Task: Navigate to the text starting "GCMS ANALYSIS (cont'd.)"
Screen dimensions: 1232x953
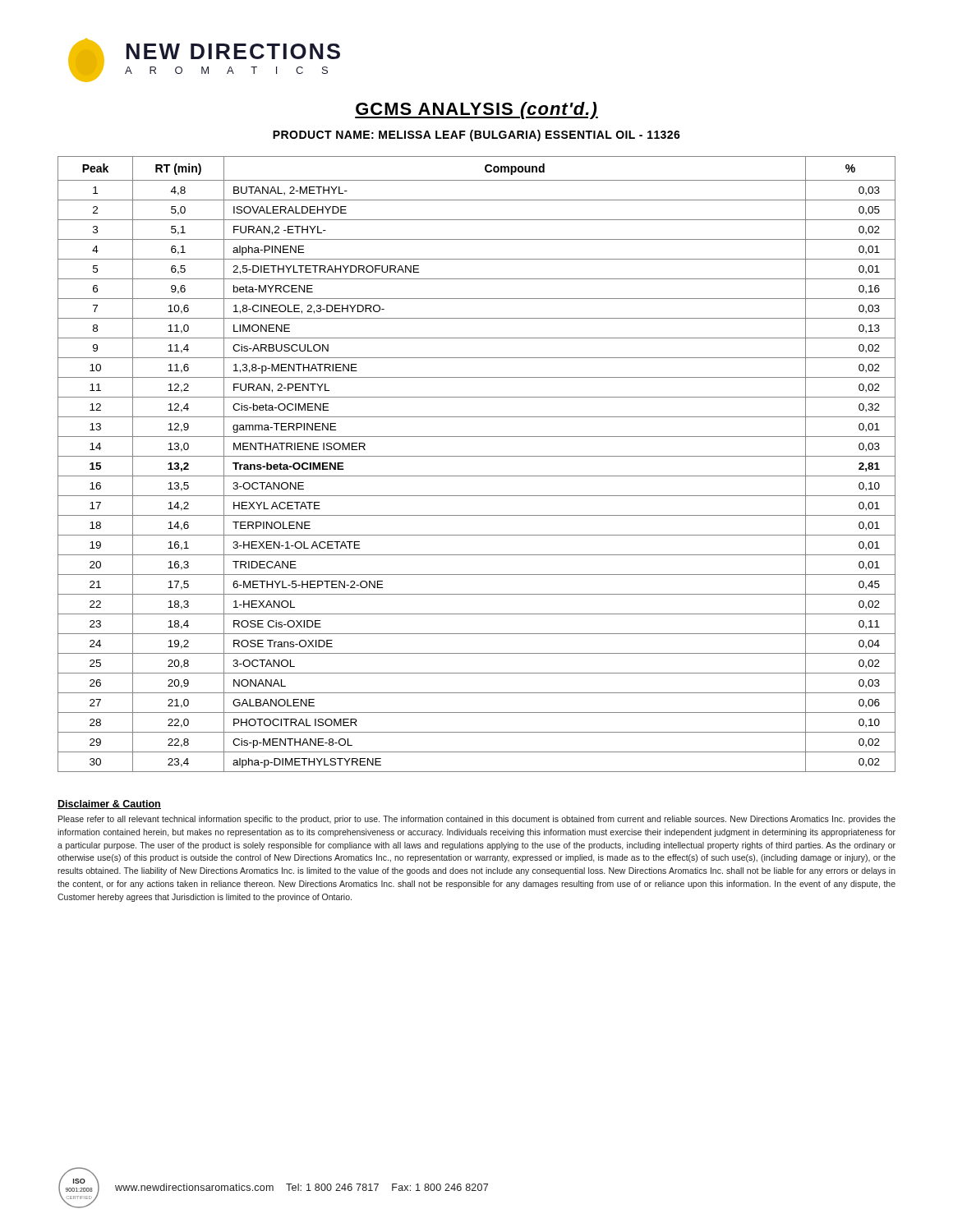Action: tap(476, 109)
